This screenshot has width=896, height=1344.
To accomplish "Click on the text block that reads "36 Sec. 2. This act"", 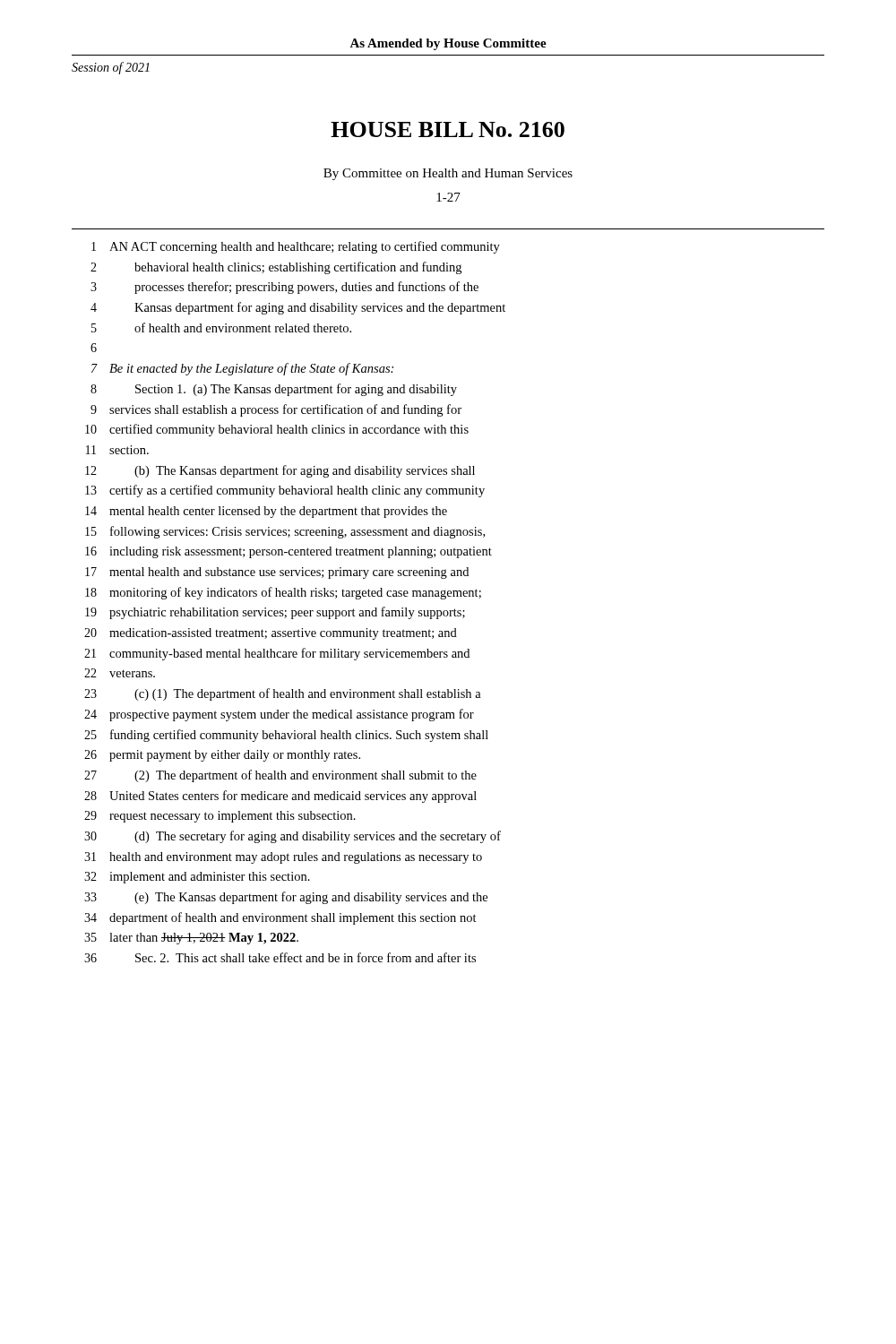I will point(448,958).
